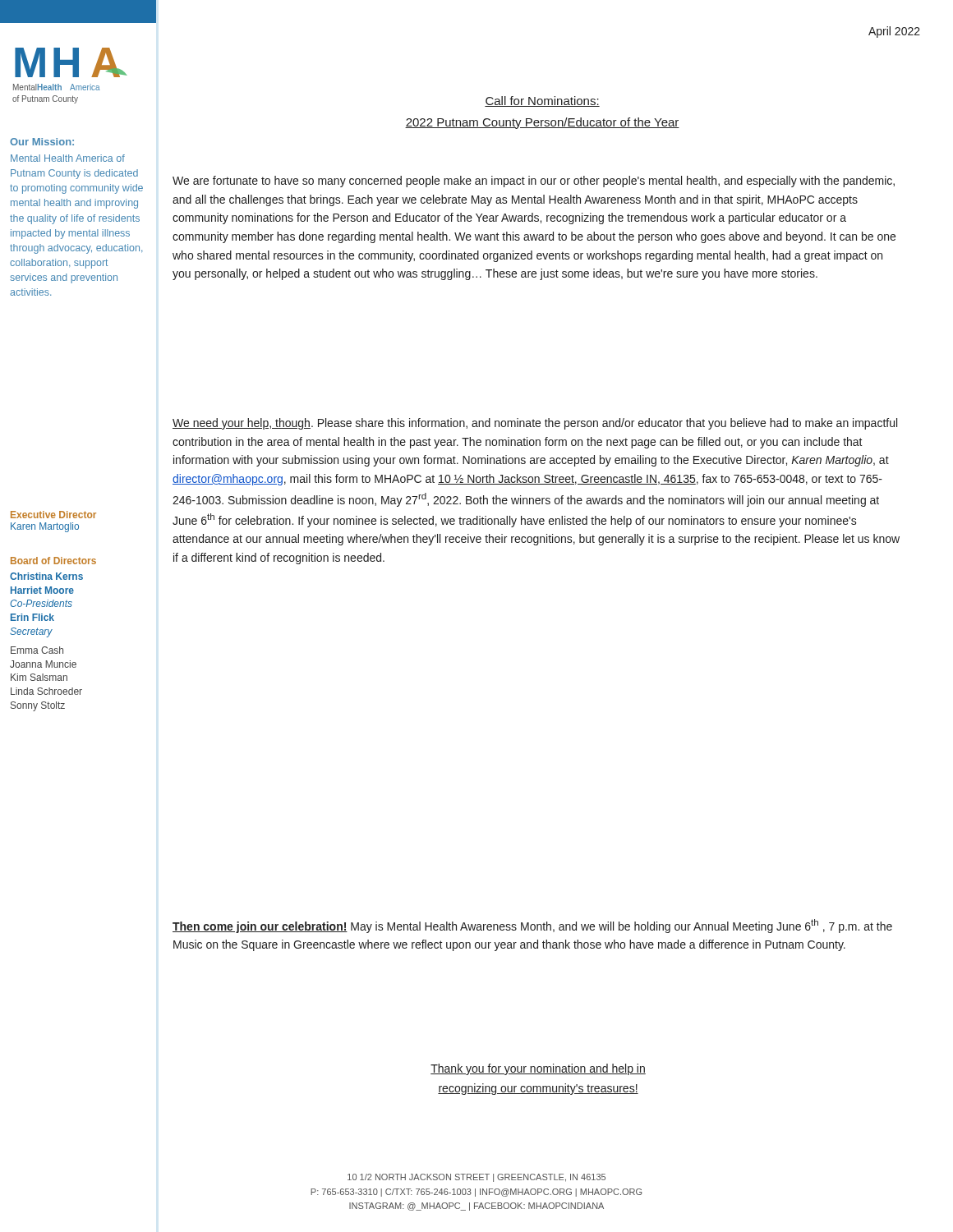
Task: Locate the text block containing "Thank you for your nomination and help"
Action: pos(538,1078)
